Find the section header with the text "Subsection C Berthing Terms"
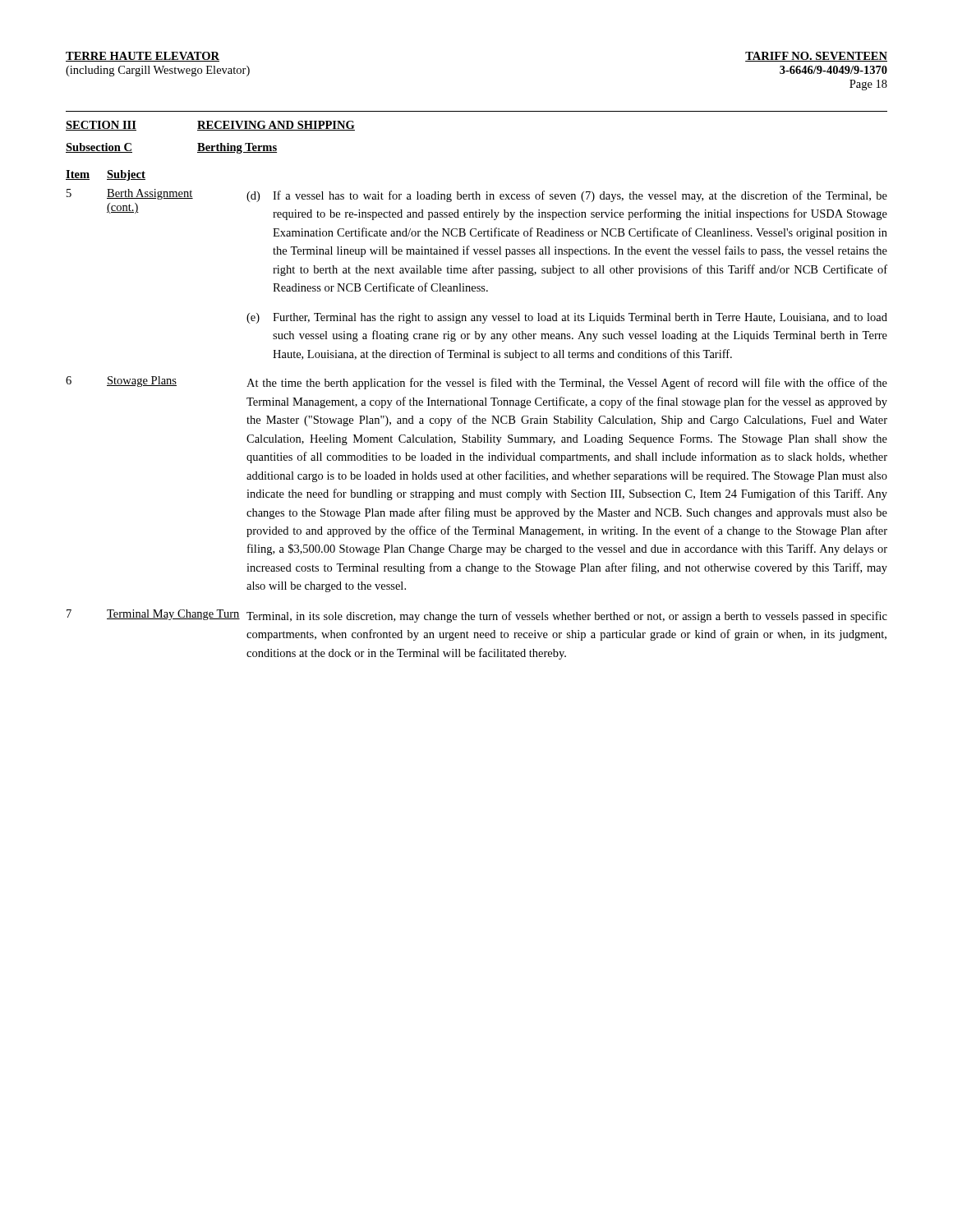Viewport: 953px width, 1232px height. (x=97, y=148)
